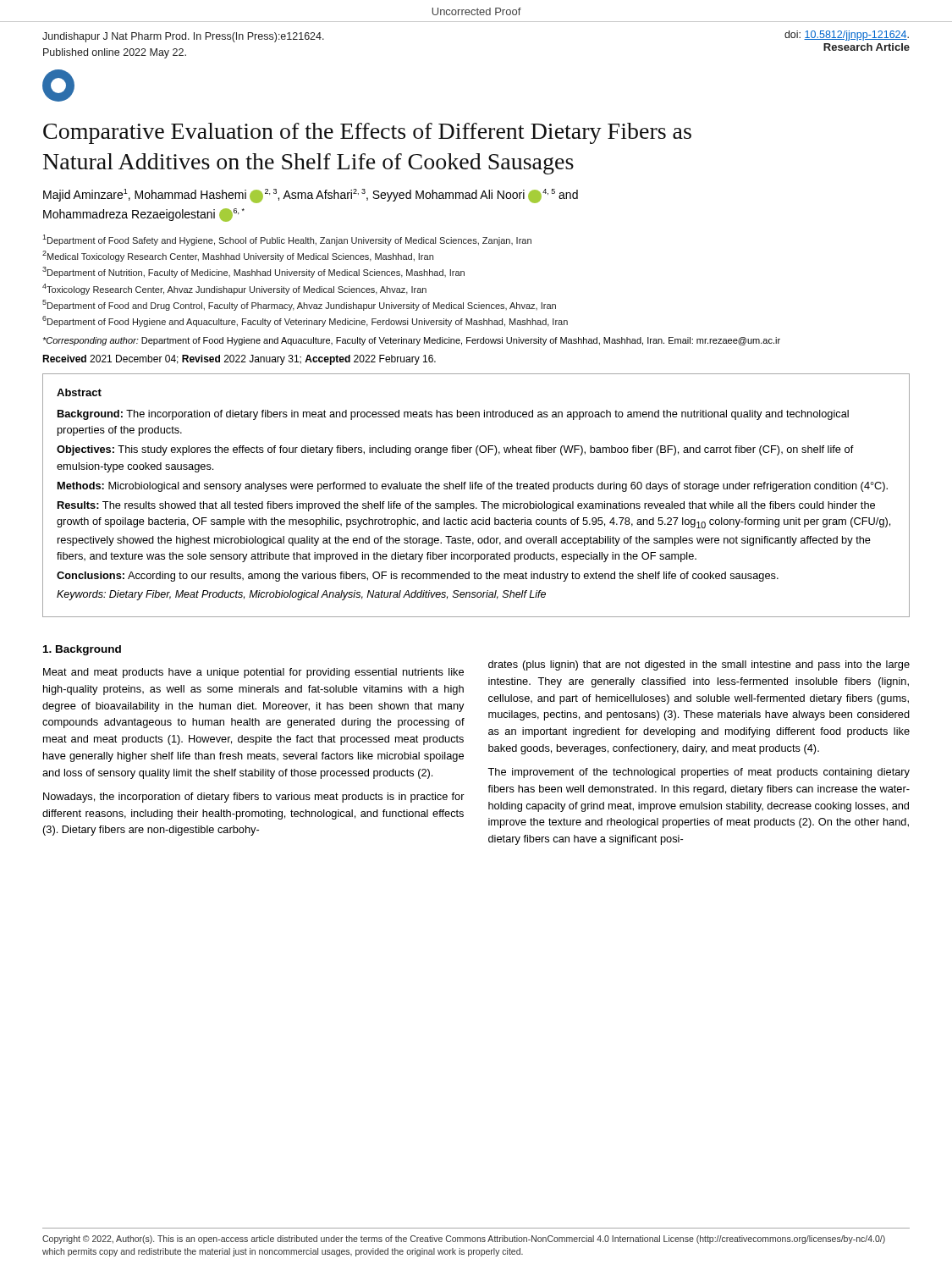This screenshot has height=1270, width=952.
Task: Locate the region starting "Comparative Evaluation of the Effects of Different Dietary"
Action: click(x=476, y=146)
